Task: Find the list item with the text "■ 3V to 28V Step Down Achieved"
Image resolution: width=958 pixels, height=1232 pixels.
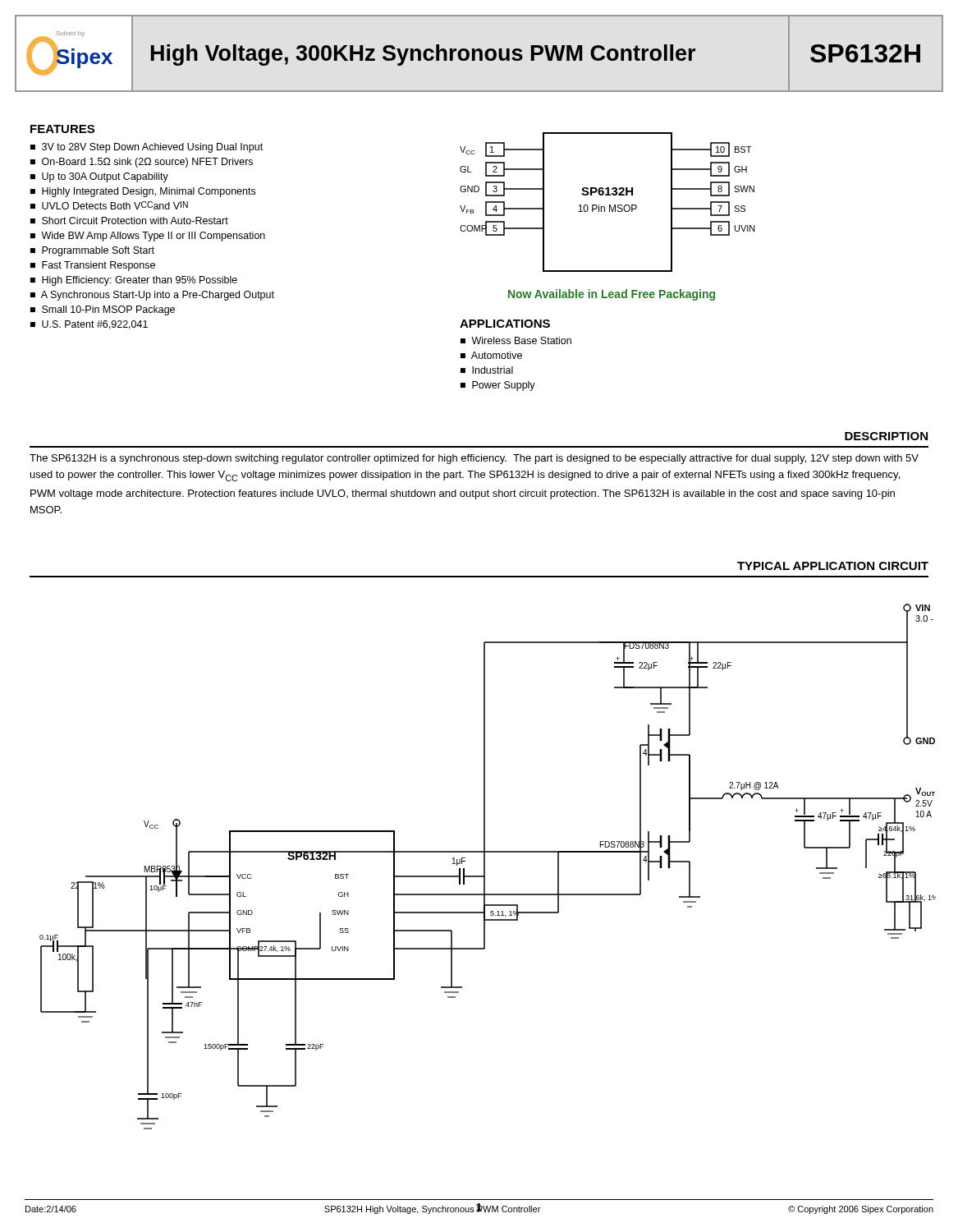Action: [x=146, y=147]
